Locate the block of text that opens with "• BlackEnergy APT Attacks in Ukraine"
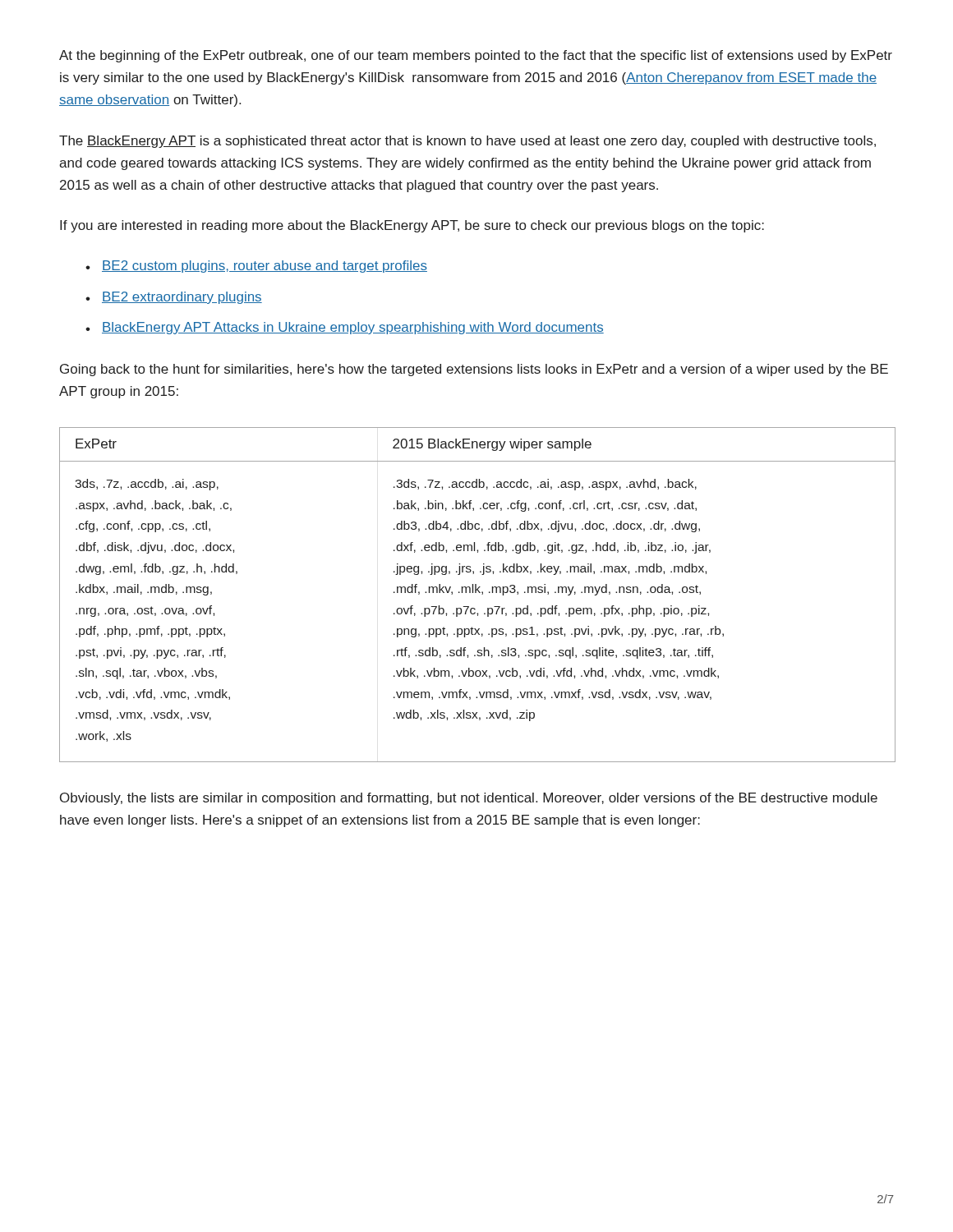The image size is (953, 1232). click(345, 328)
